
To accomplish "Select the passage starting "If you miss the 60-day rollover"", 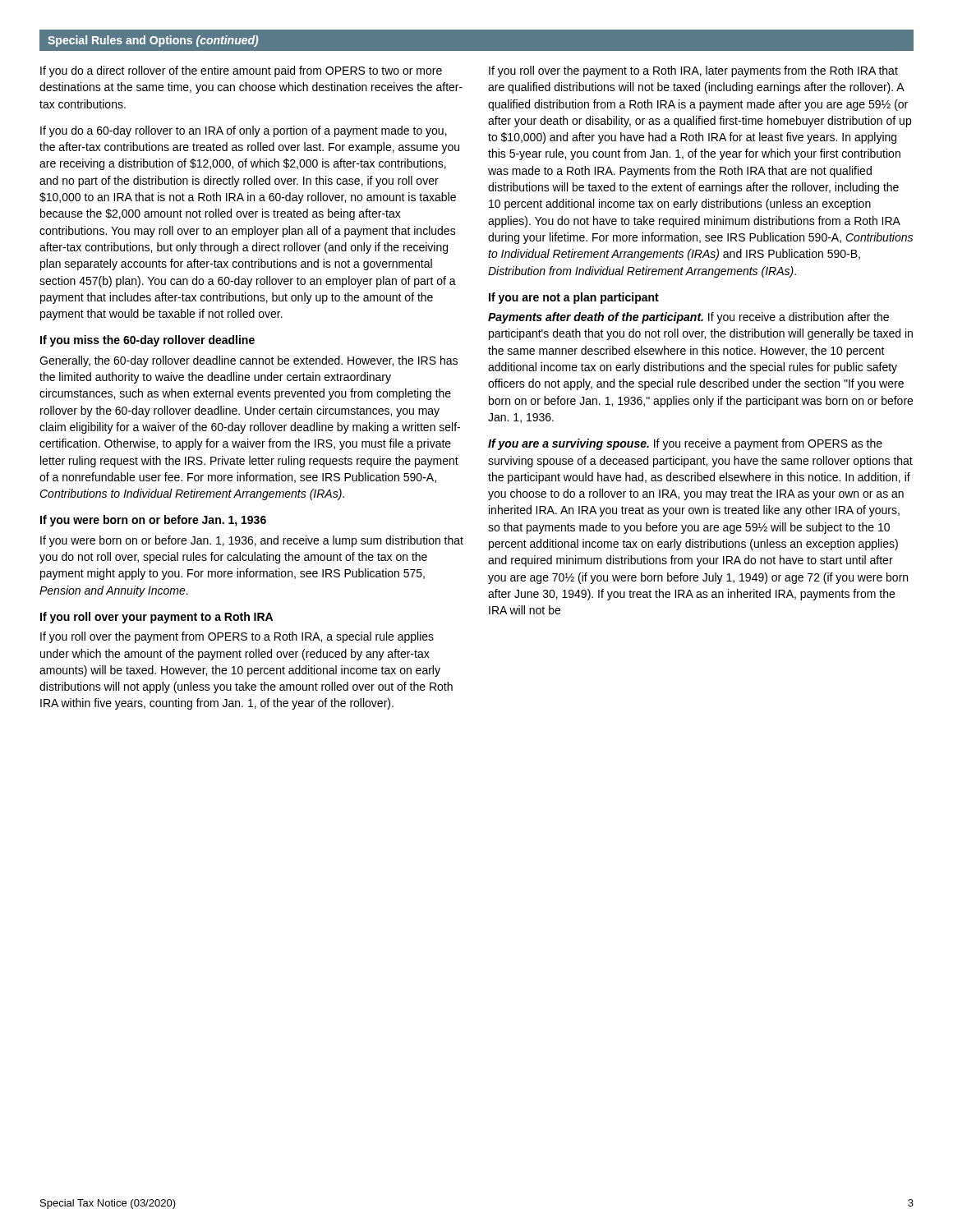I will (x=252, y=341).
